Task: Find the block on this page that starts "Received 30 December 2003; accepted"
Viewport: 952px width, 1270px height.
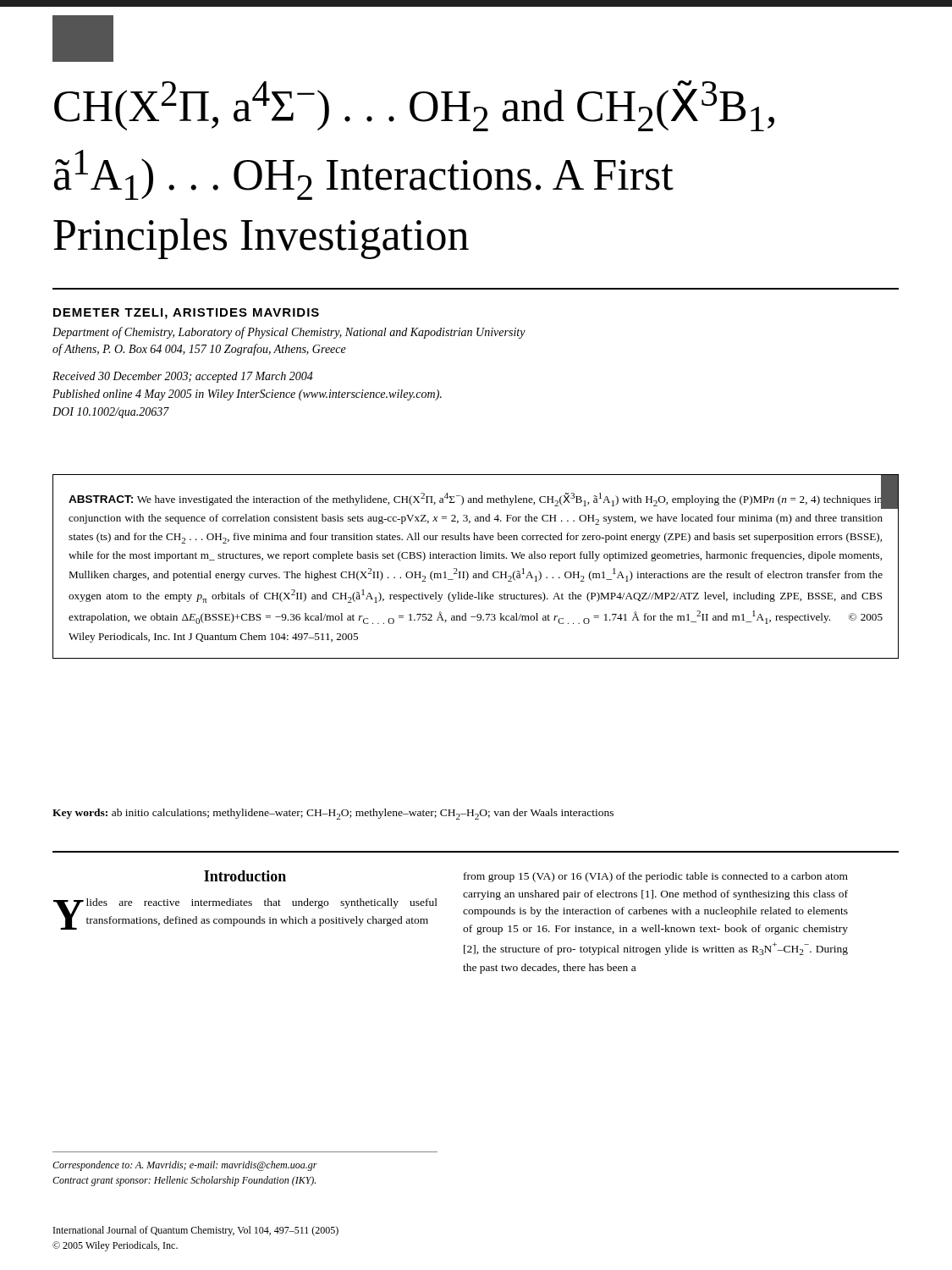Action: pos(247,394)
